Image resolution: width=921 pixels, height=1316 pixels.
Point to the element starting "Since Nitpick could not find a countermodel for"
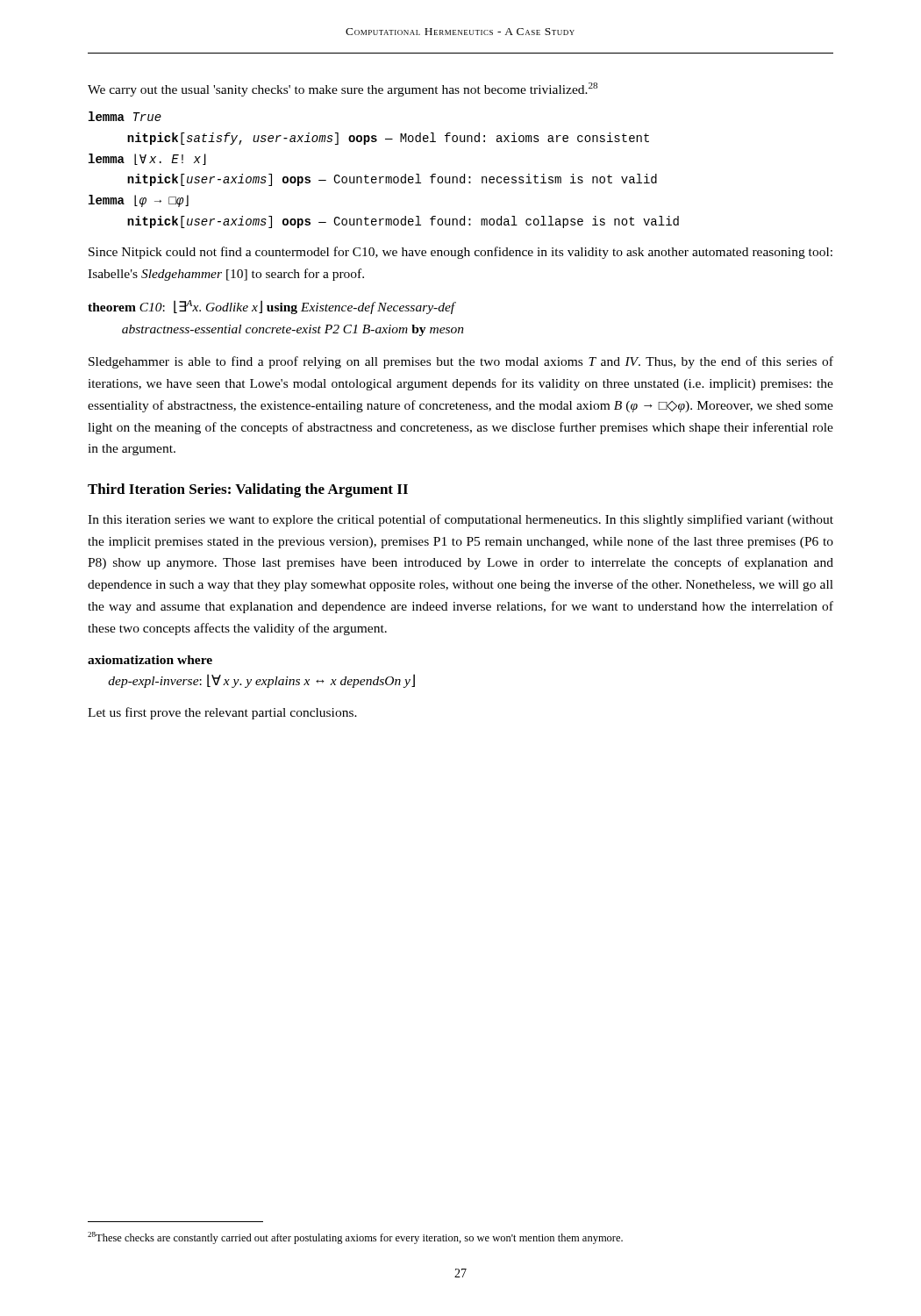[x=460, y=262]
